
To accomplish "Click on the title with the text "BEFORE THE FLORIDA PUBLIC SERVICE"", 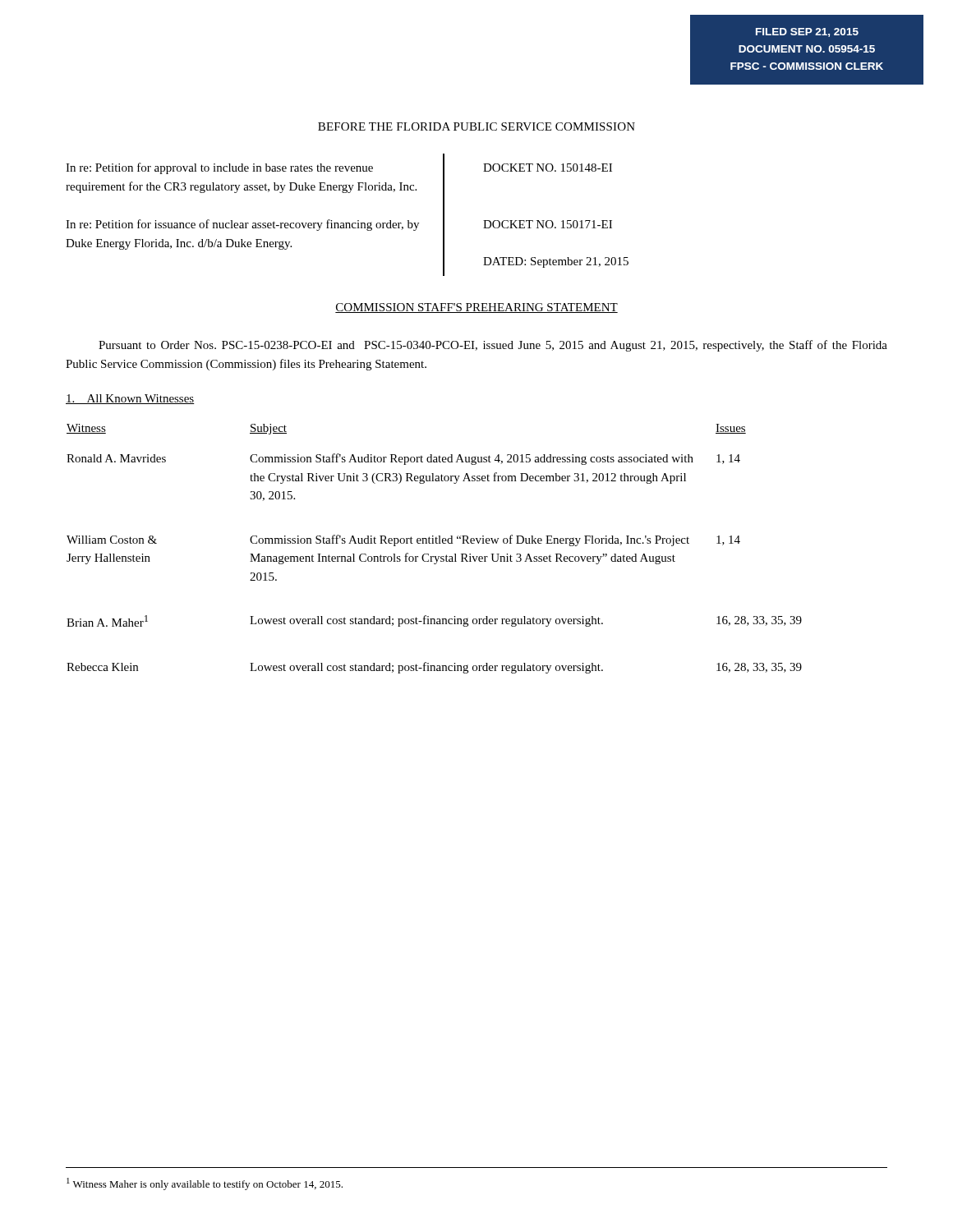I will (476, 126).
